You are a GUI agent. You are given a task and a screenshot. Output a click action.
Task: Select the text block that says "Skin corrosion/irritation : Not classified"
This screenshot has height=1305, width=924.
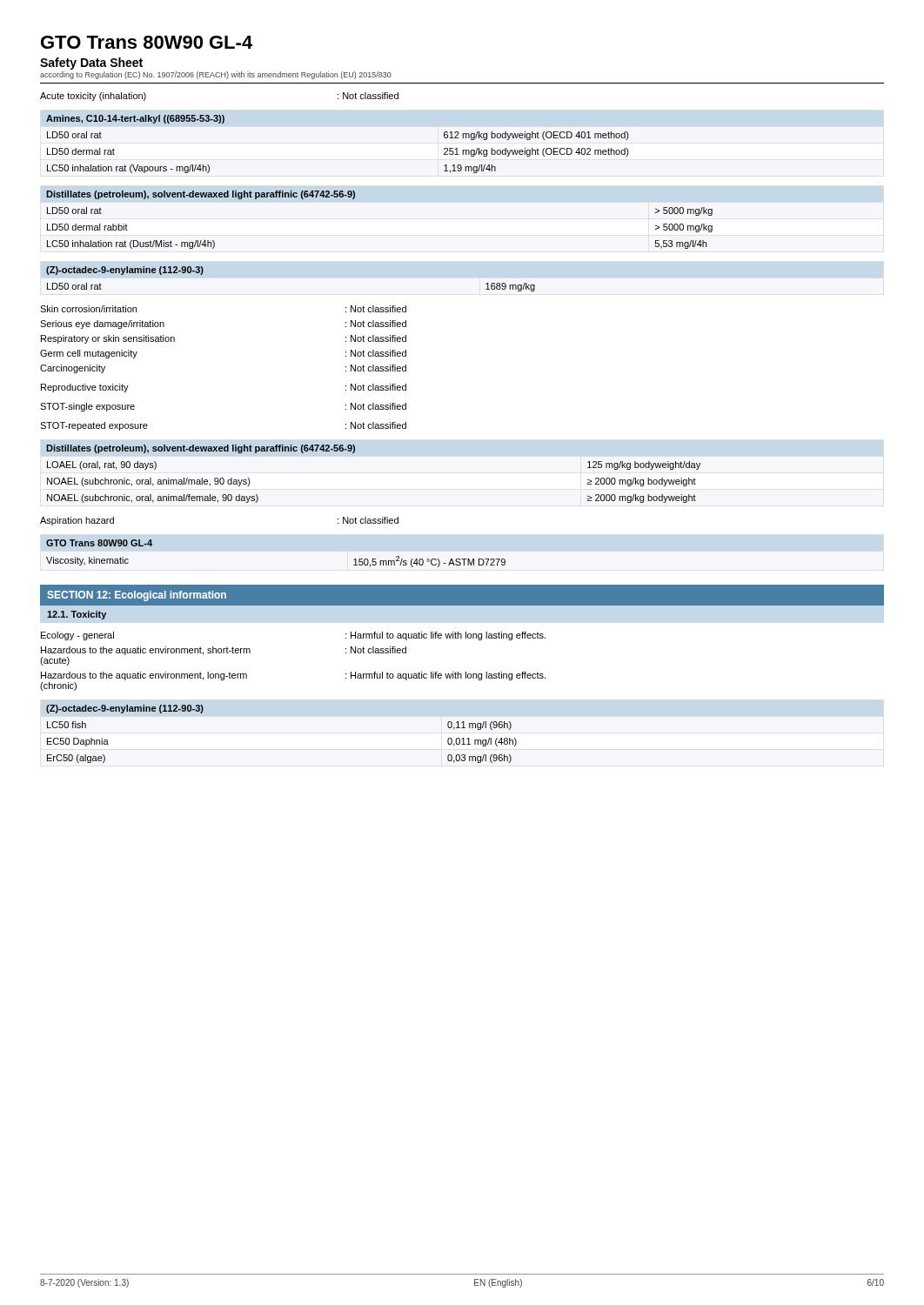87,308
